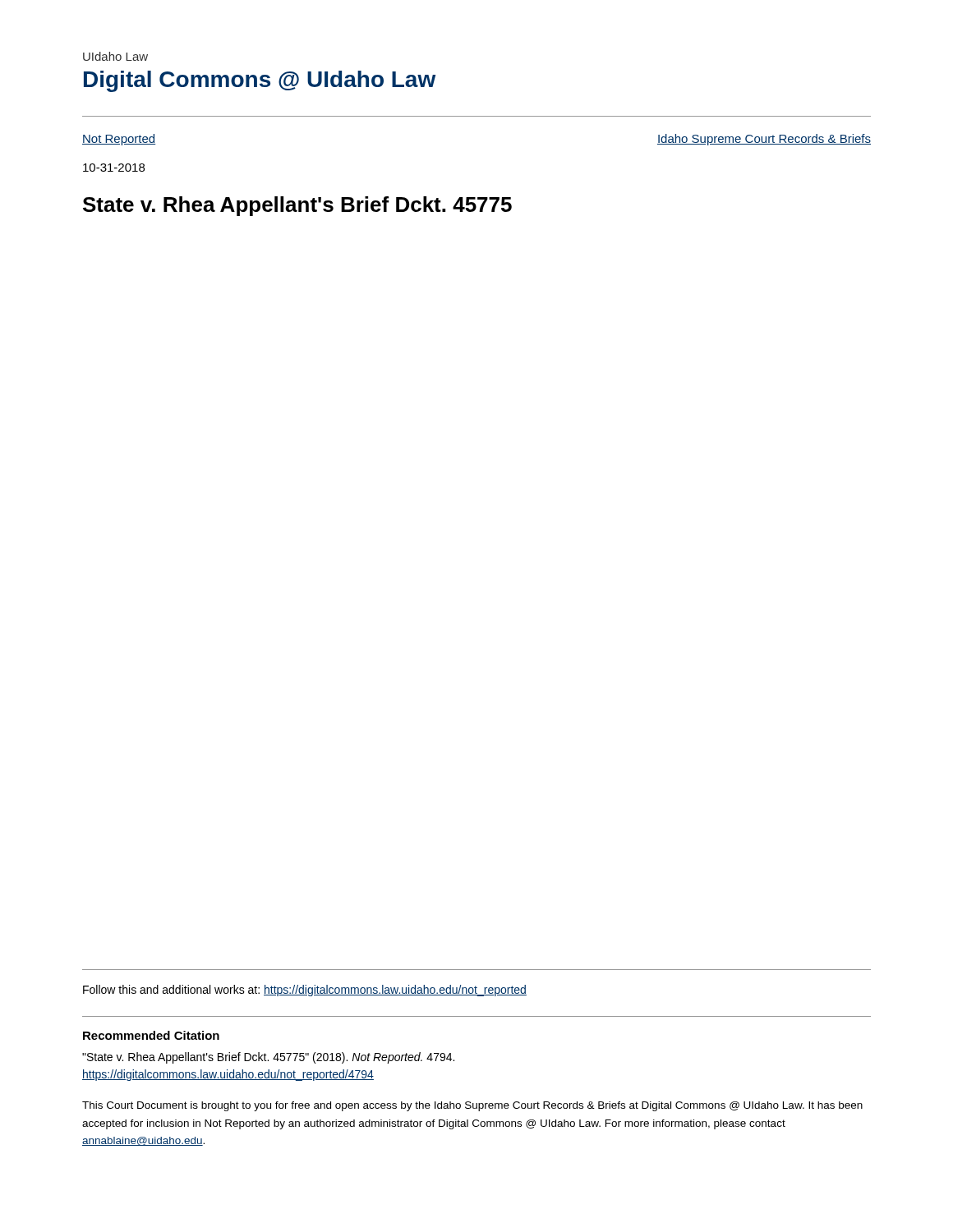Locate the text block containing "This Court Document is brought to"
Viewport: 953px width, 1232px height.
tap(472, 1123)
